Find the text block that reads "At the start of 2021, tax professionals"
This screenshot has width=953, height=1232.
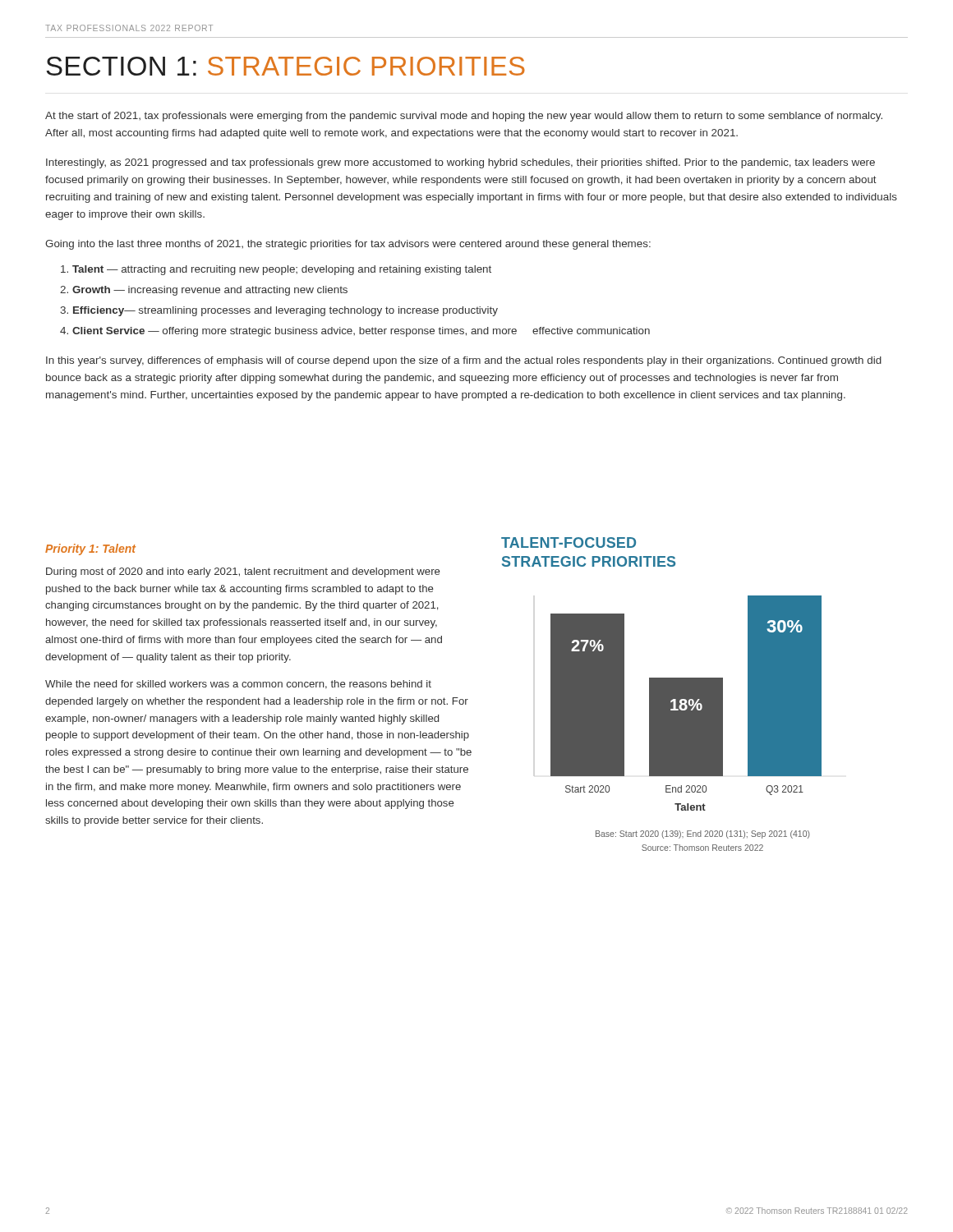(x=464, y=124)
